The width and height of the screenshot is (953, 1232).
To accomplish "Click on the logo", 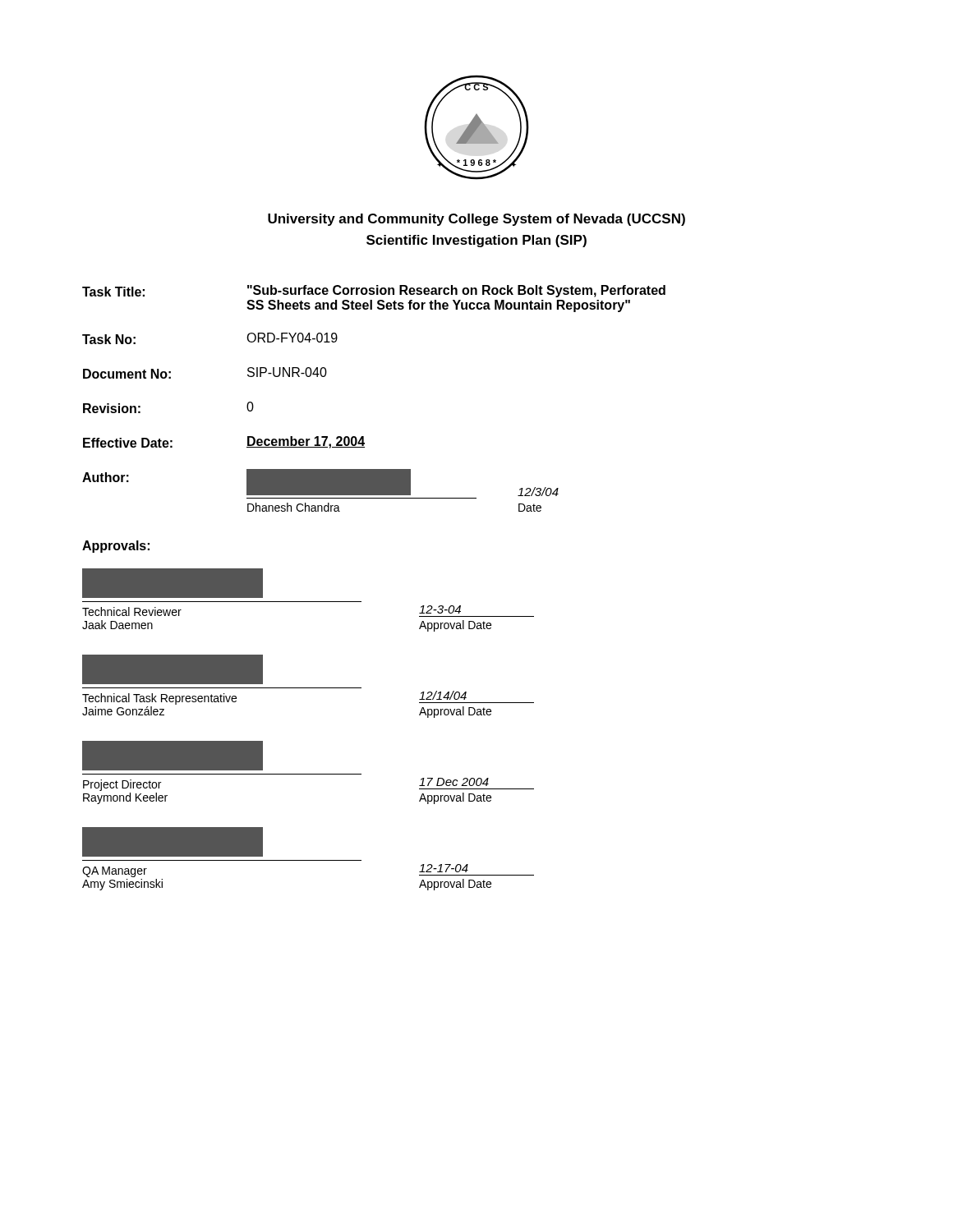I will (476, 129).
